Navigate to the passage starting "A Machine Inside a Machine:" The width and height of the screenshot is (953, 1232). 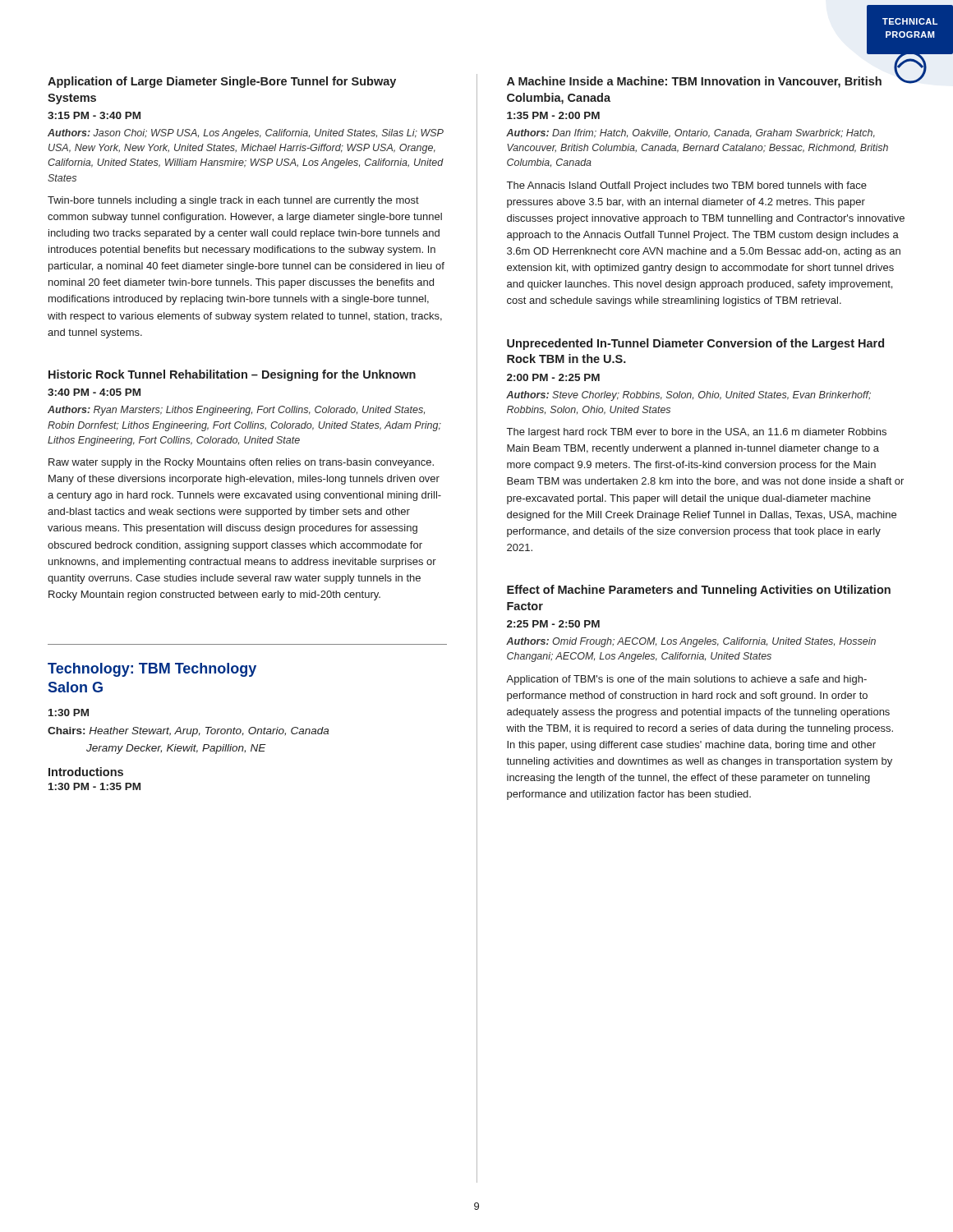click(694, 89)
